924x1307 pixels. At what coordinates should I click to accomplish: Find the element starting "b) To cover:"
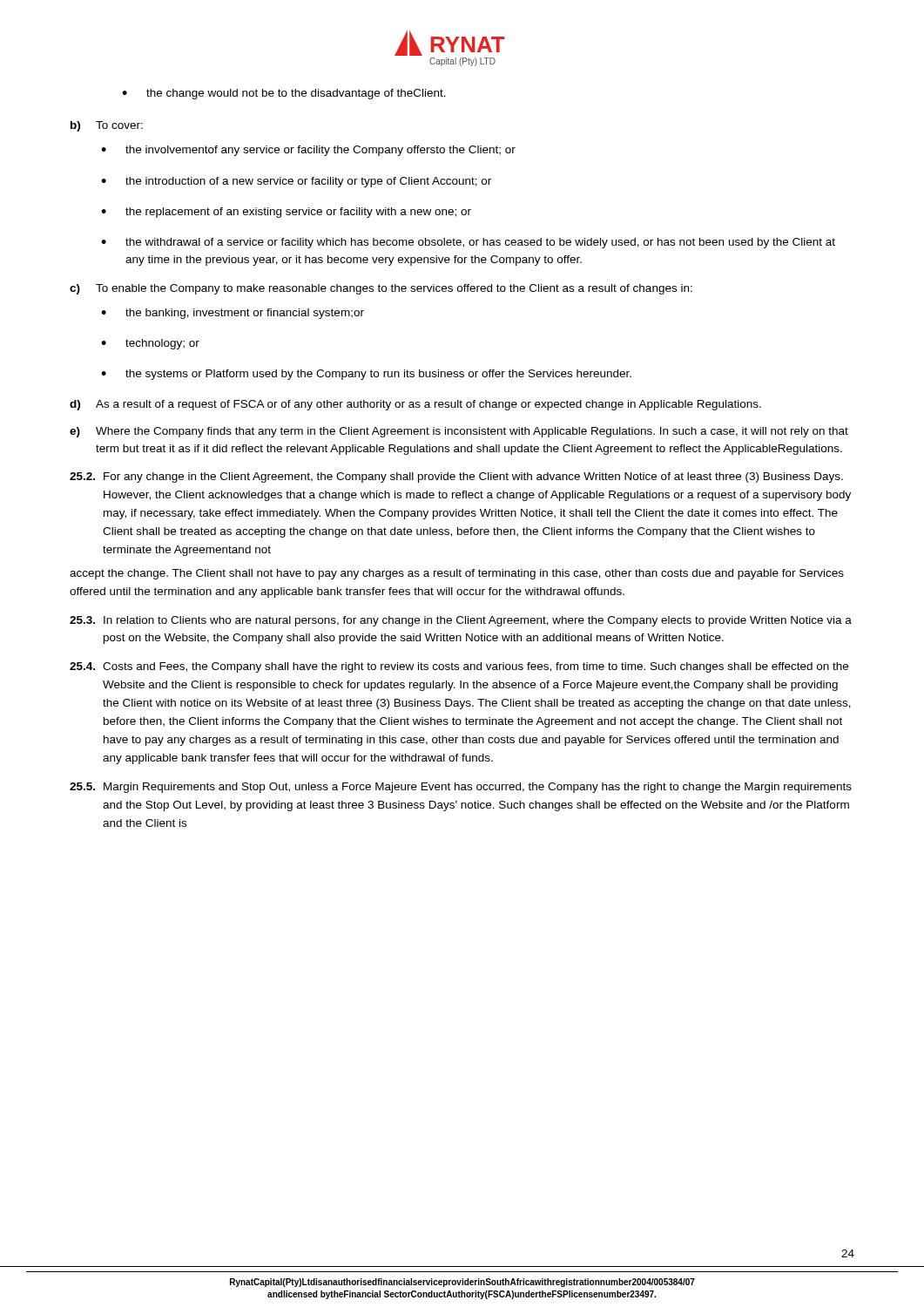pyautogui.click(x=107, y=126)
